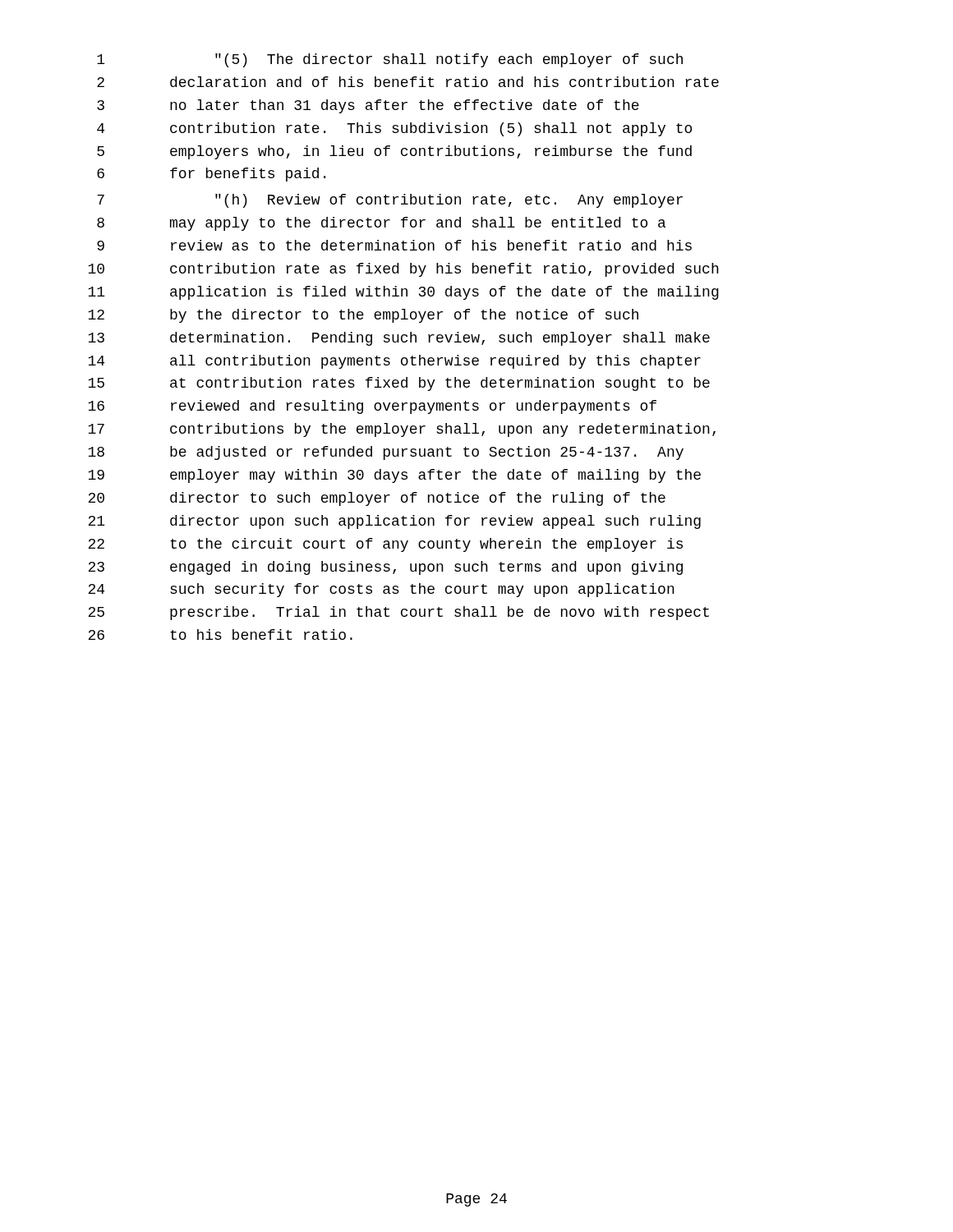
Task: Click the passage that begins "24 such security for costs as"
Action: point(476,591)
